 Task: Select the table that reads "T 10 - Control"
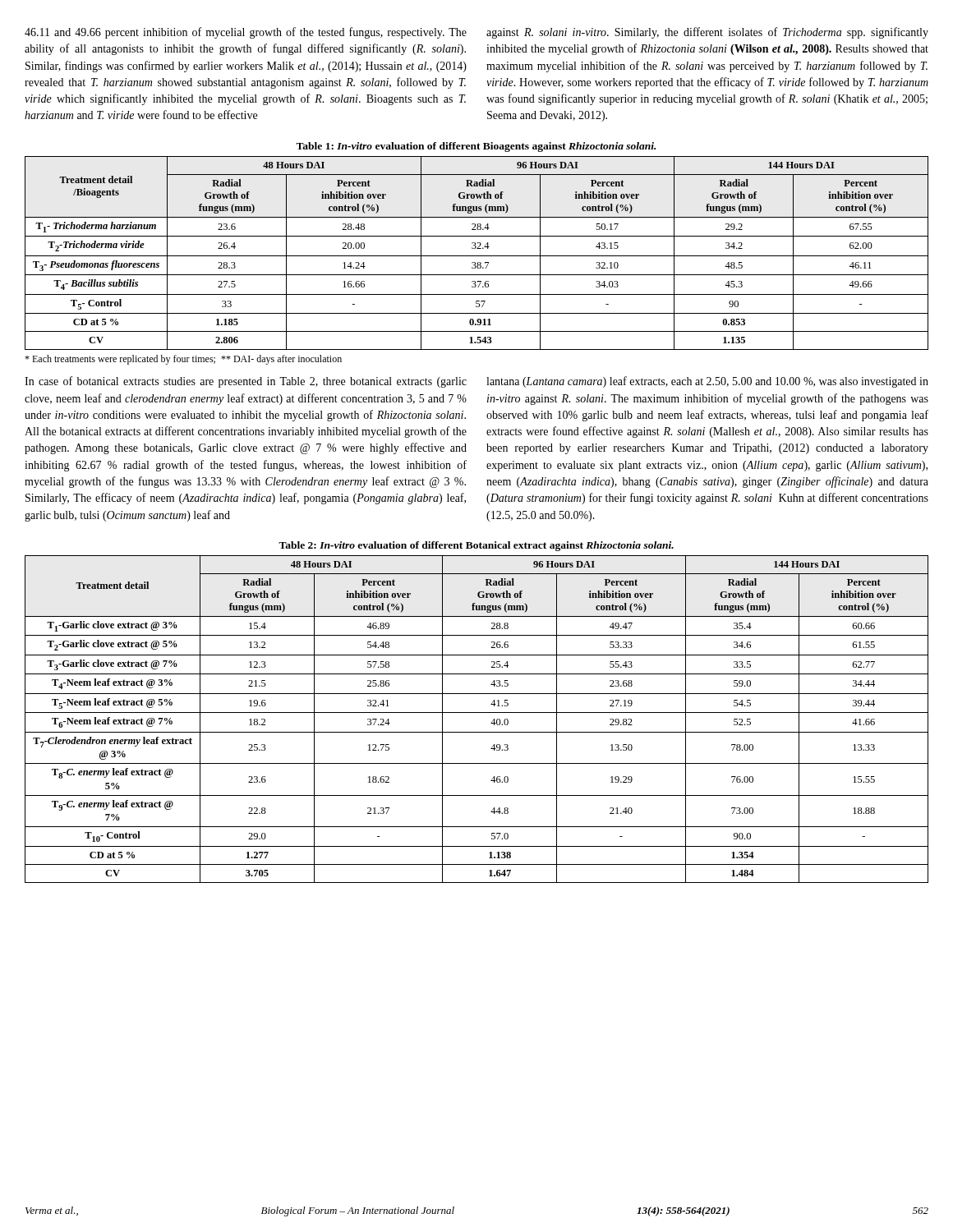pyautogui.click(x=476, y=719)
